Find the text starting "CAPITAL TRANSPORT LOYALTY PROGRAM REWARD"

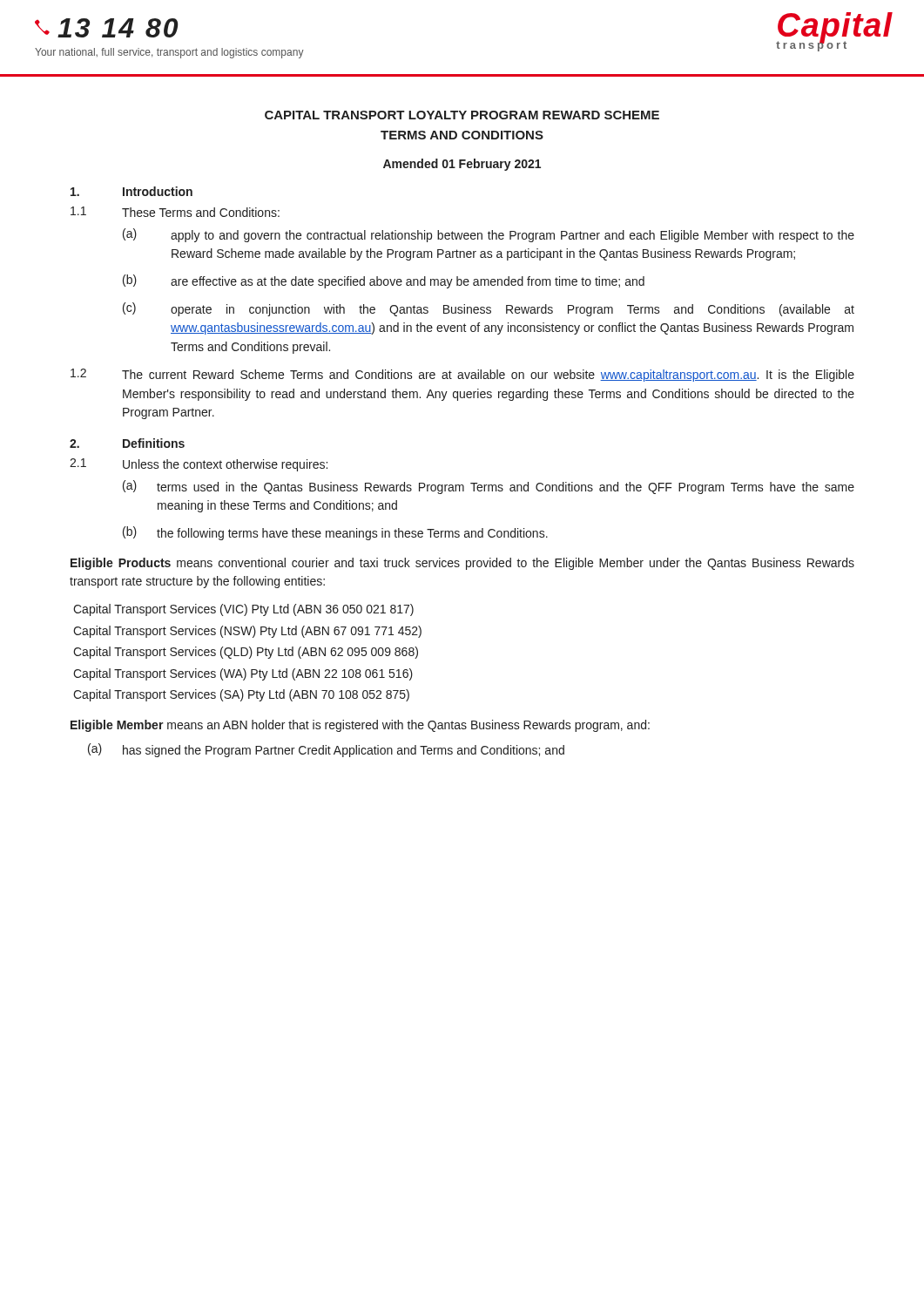point(462,125)
